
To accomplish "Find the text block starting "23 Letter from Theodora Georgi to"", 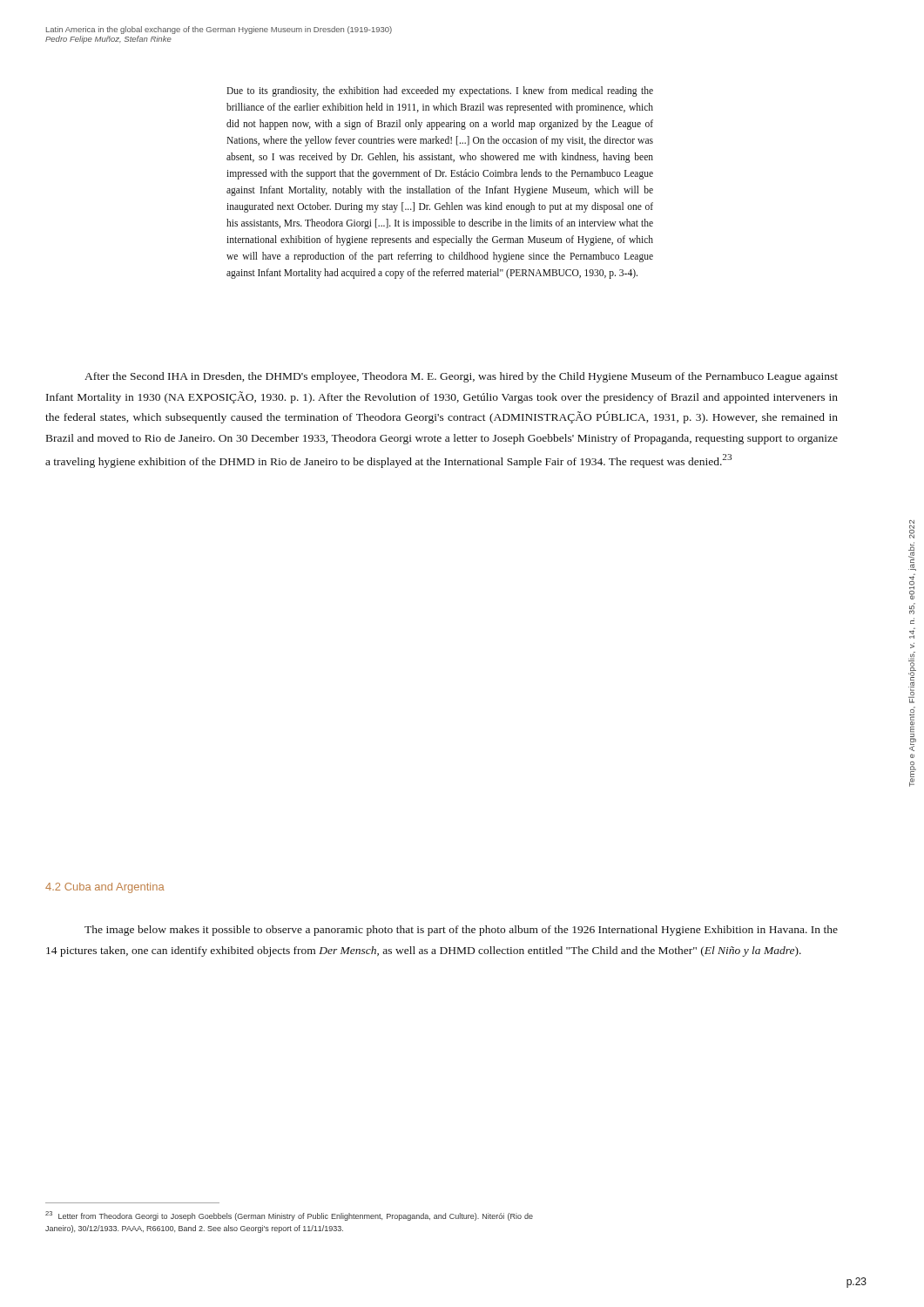I will (289, 1219).
